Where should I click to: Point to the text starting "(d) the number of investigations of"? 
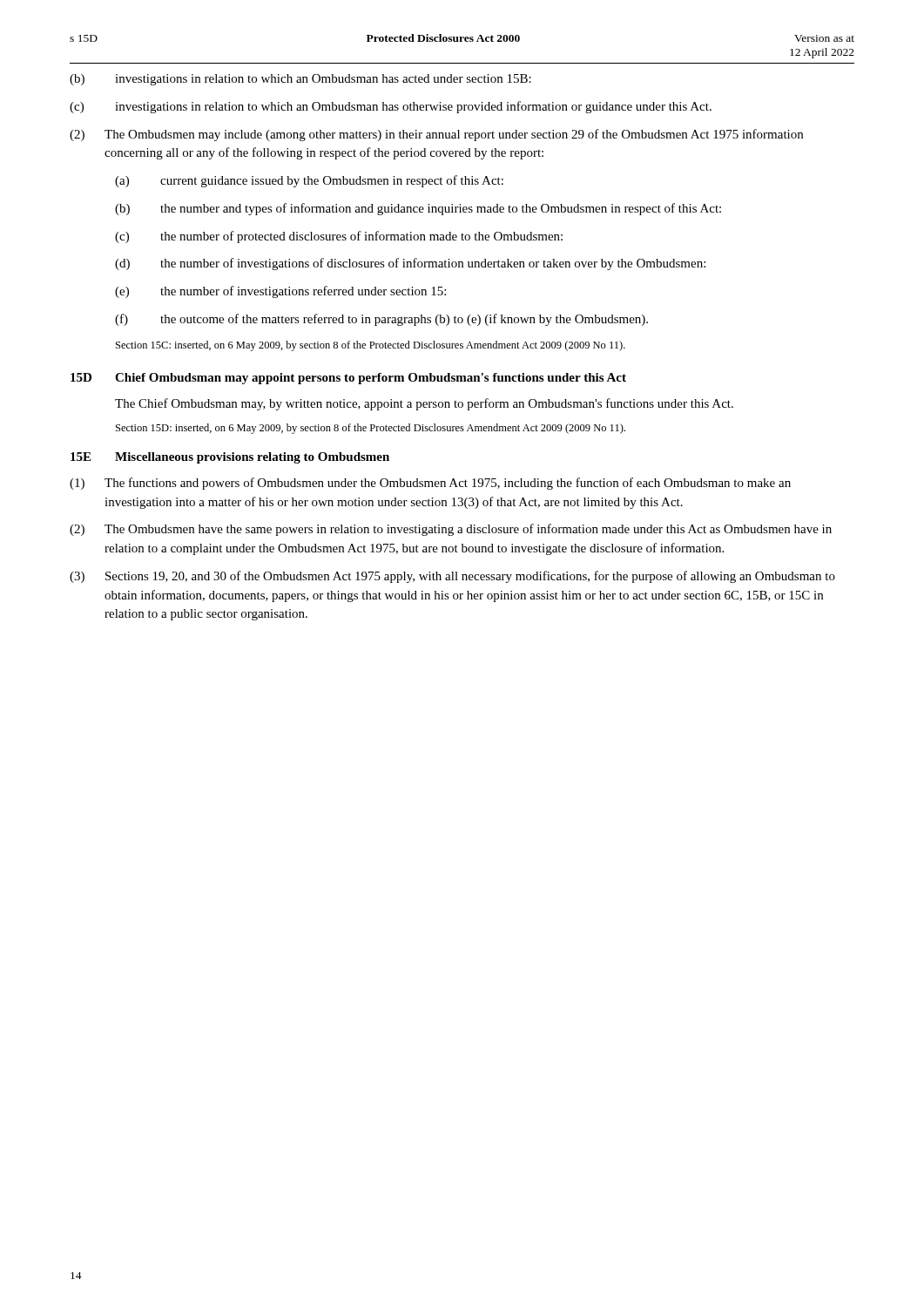point(485,264)
